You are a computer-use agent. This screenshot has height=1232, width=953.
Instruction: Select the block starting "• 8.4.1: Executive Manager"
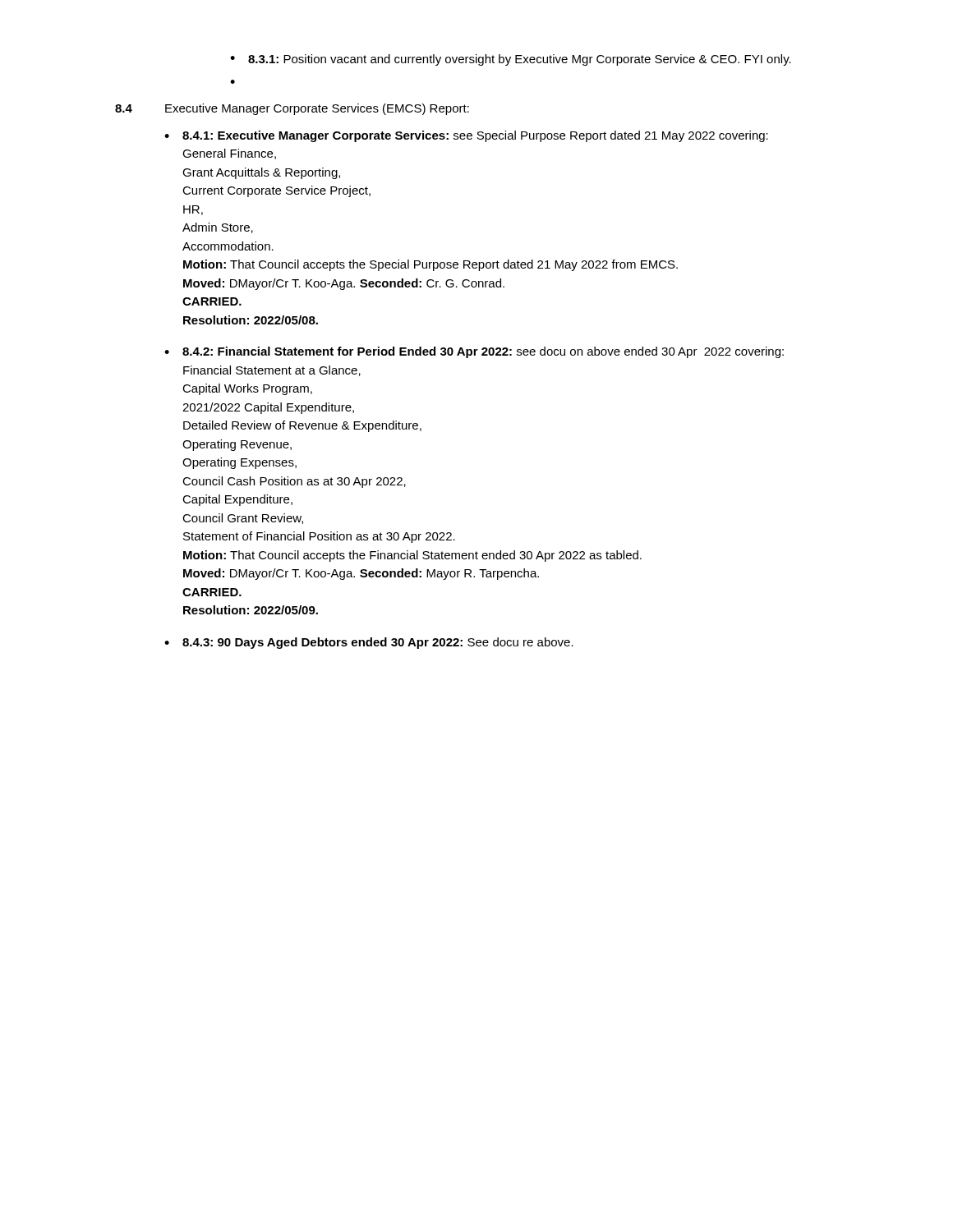click(466, 136)
